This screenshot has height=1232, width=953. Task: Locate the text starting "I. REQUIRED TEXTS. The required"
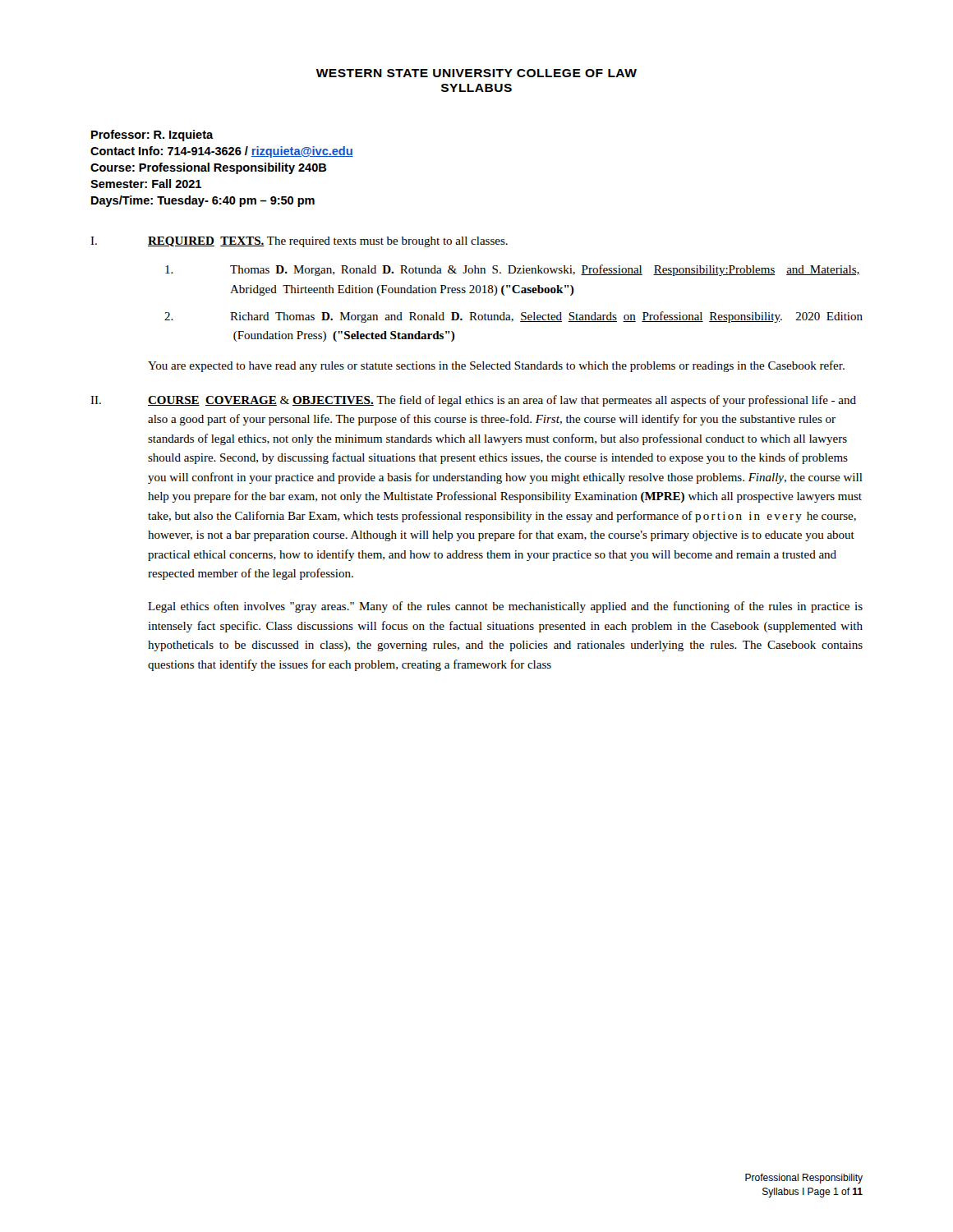(x=476, y=304)
